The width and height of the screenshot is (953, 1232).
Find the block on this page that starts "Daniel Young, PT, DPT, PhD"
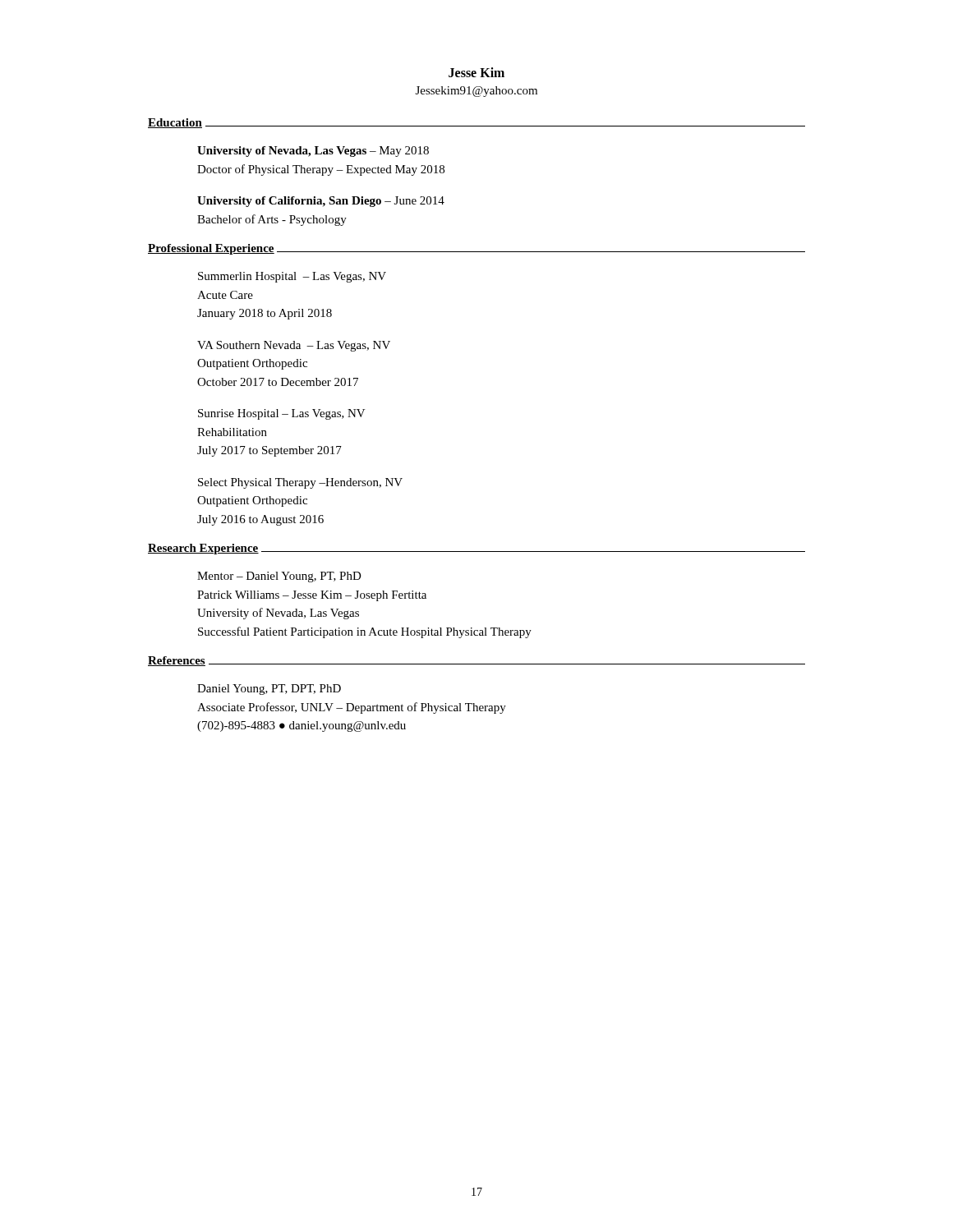tap(501, 707)
